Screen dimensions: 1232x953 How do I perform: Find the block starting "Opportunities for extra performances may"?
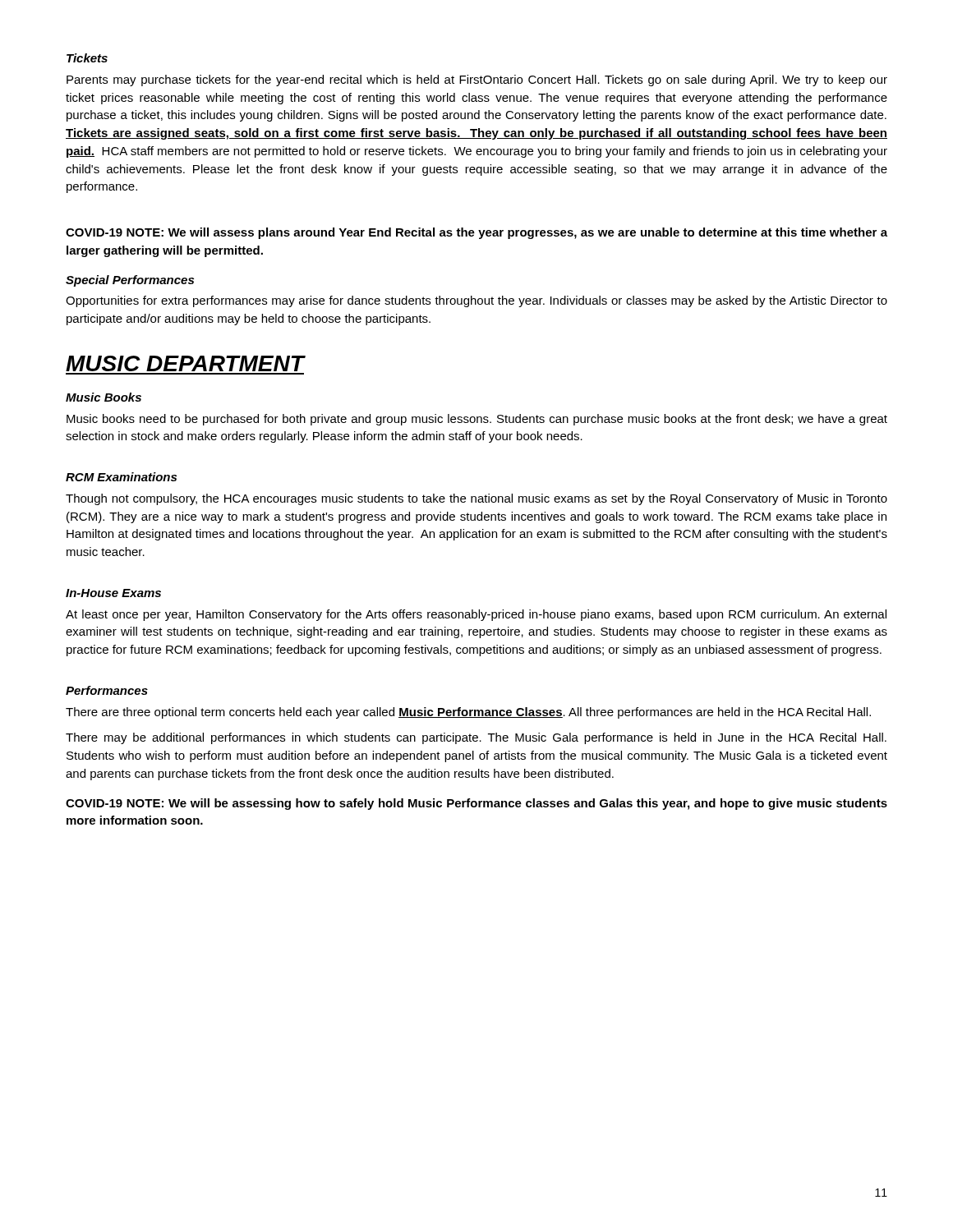(x=476, y=310)
